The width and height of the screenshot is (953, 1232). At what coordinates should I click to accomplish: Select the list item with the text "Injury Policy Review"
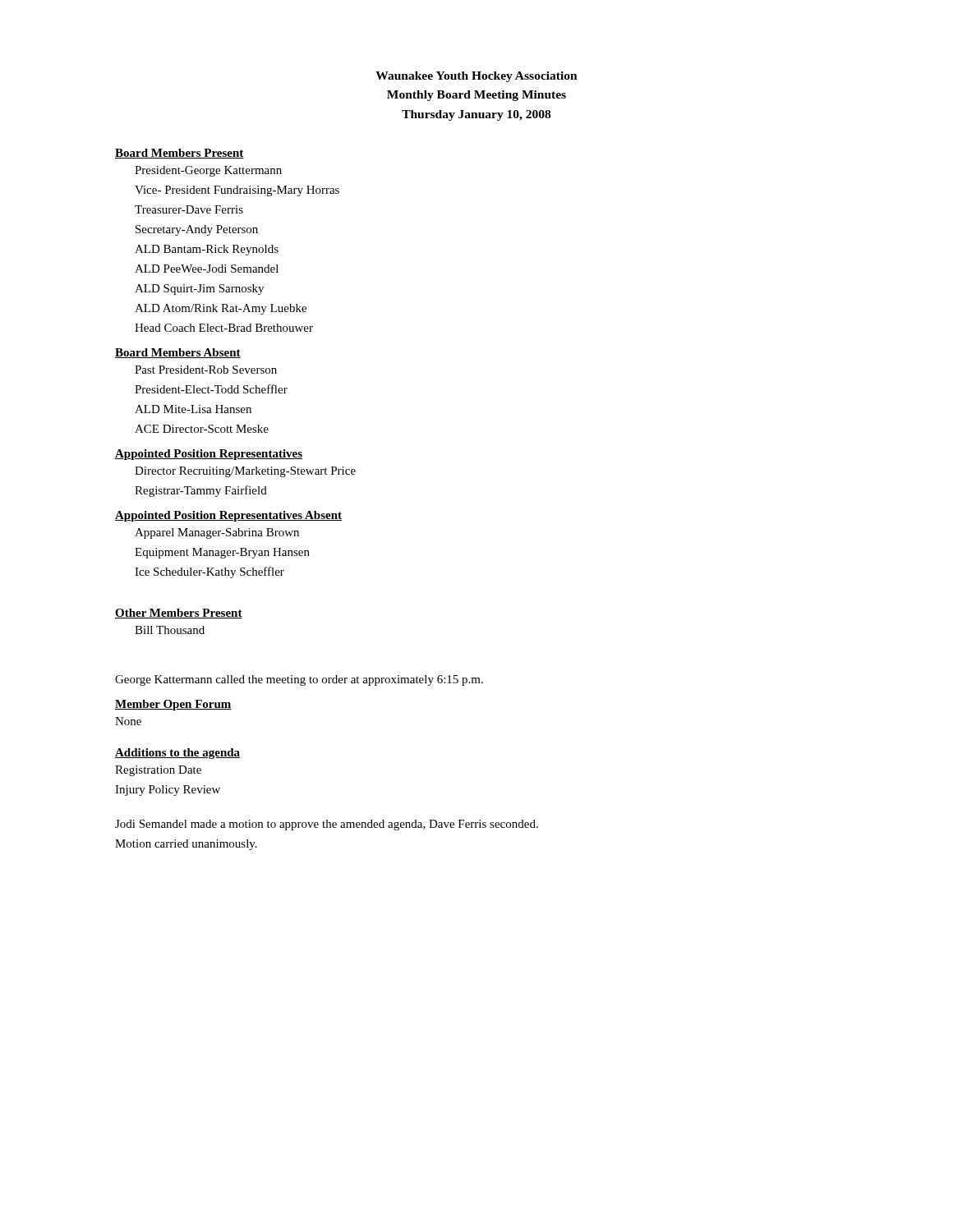click(x=168, y=789)
